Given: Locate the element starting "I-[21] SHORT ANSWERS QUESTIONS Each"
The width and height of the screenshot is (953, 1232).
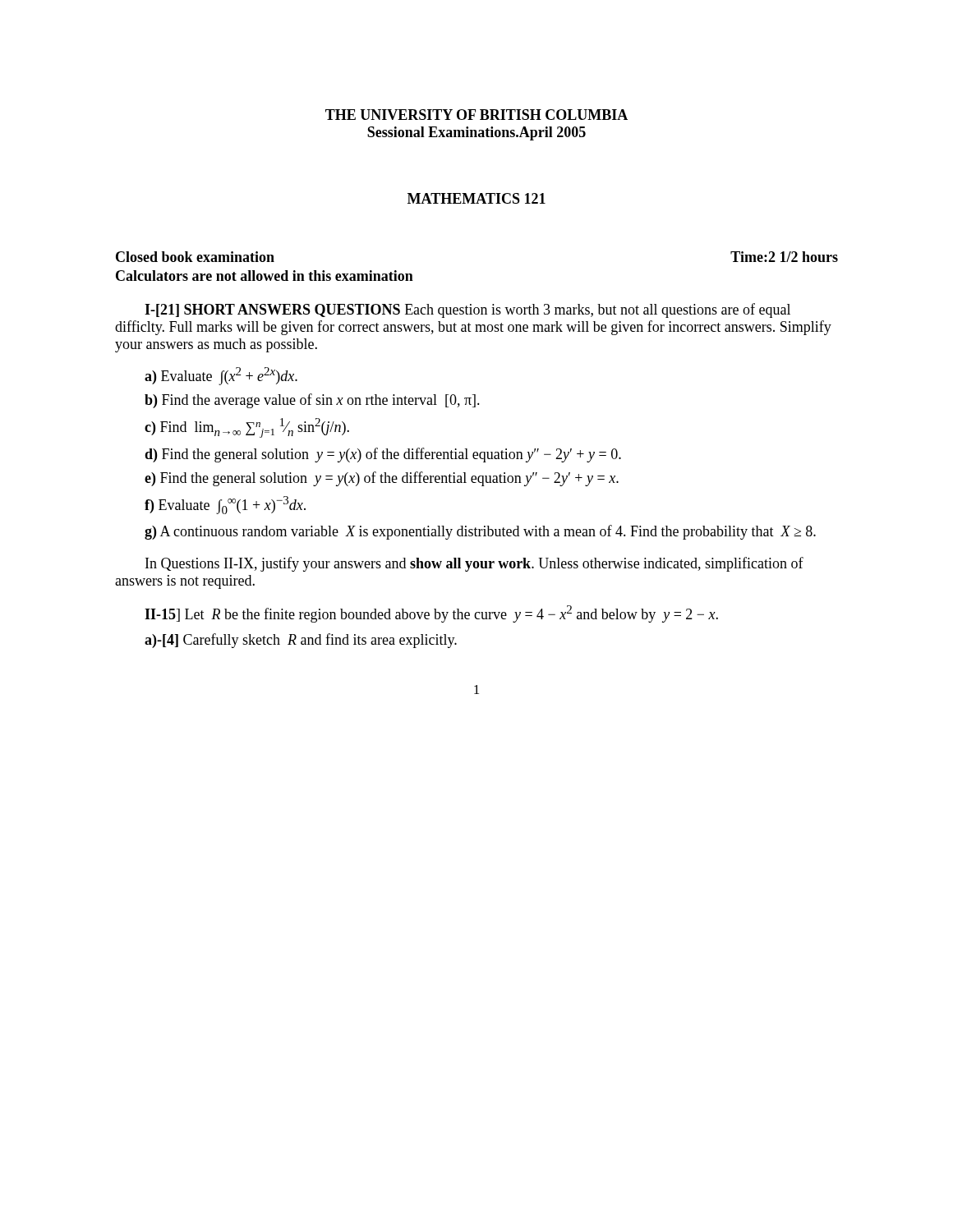Looking at the screenshot, I should pos(473,327).
